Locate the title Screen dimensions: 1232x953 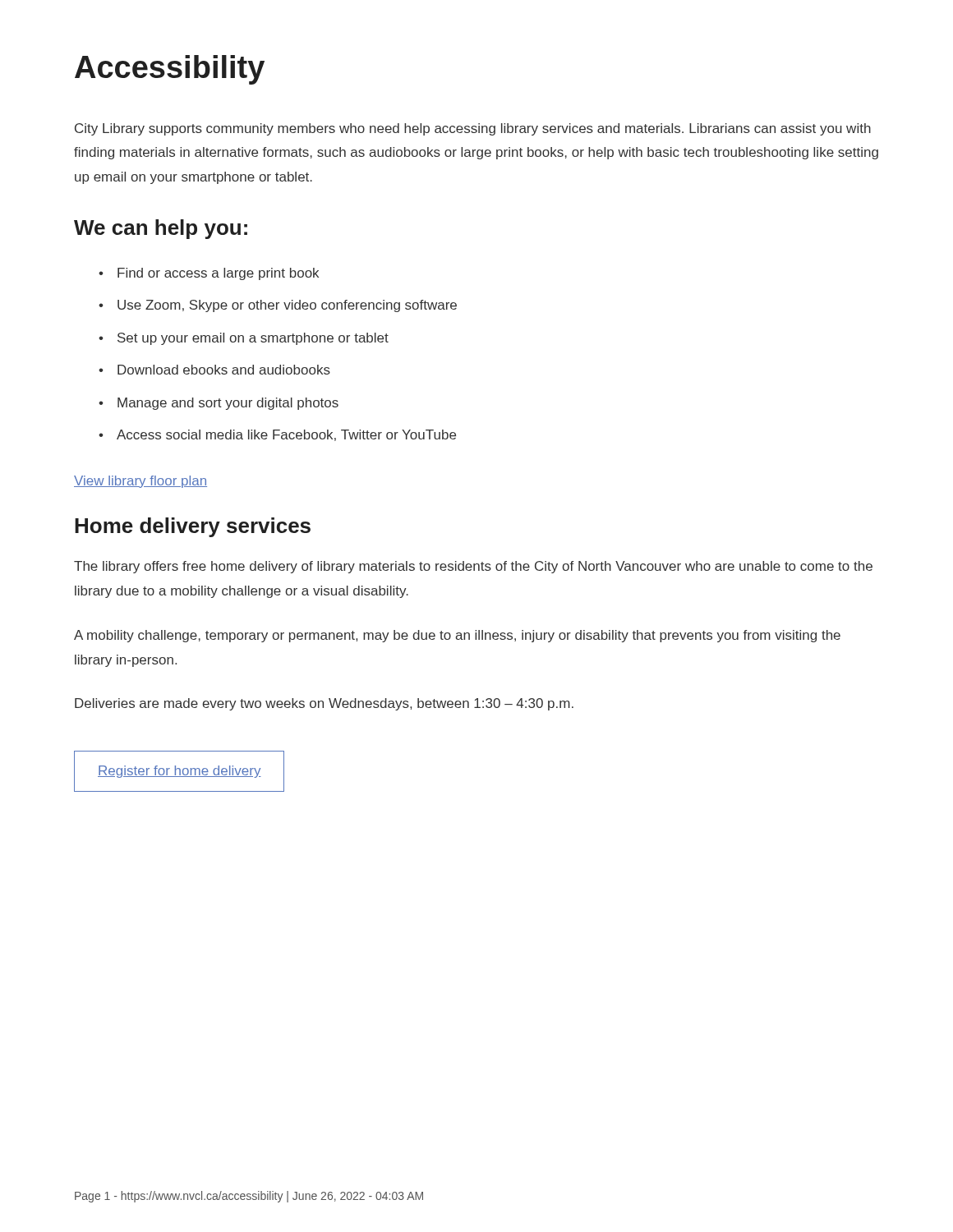[x=476, y=68]
